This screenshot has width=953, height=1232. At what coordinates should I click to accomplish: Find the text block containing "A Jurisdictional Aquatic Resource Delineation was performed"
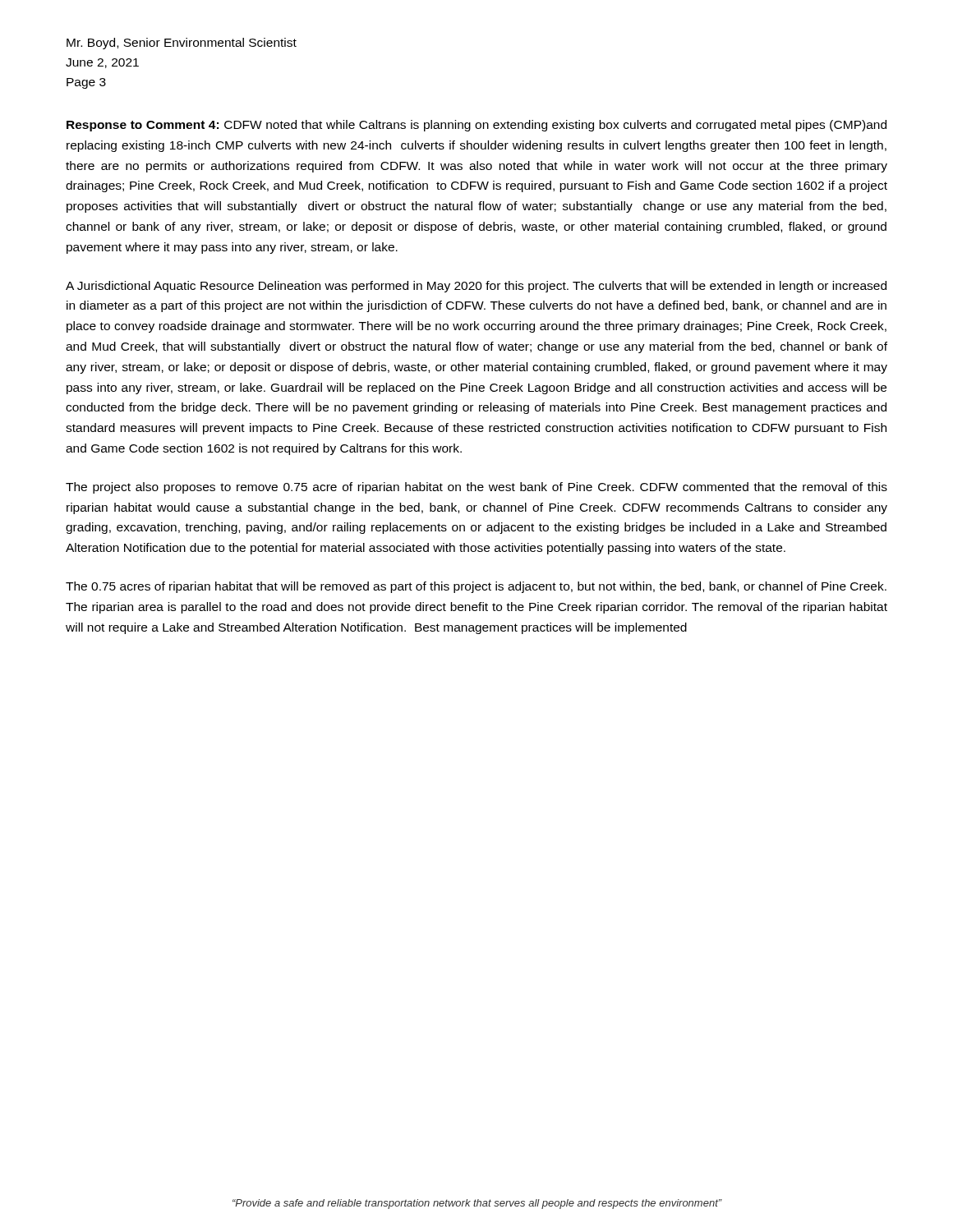(476, 367)
